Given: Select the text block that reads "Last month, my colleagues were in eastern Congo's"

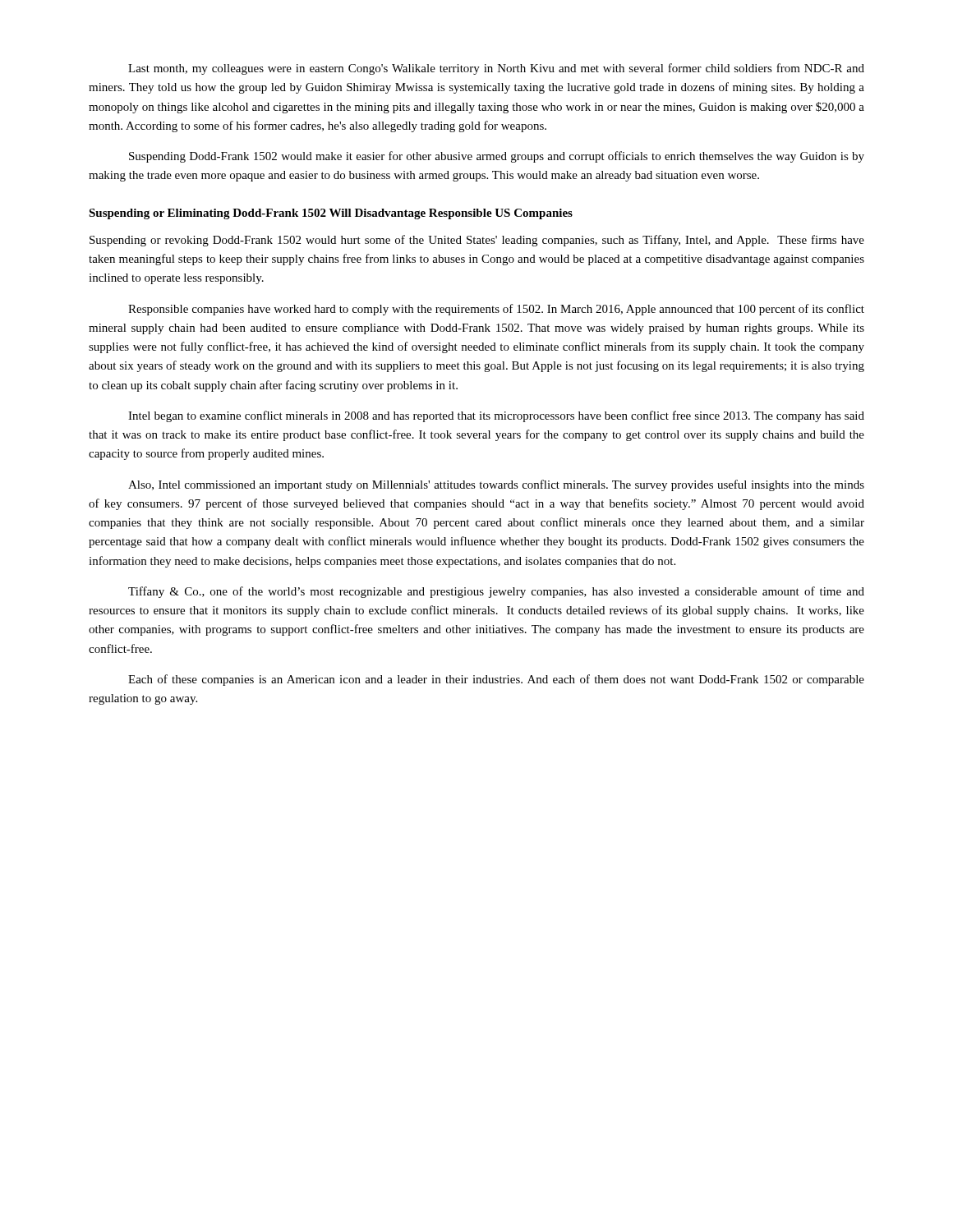Looking at the screenshot, I should point(476,97).
